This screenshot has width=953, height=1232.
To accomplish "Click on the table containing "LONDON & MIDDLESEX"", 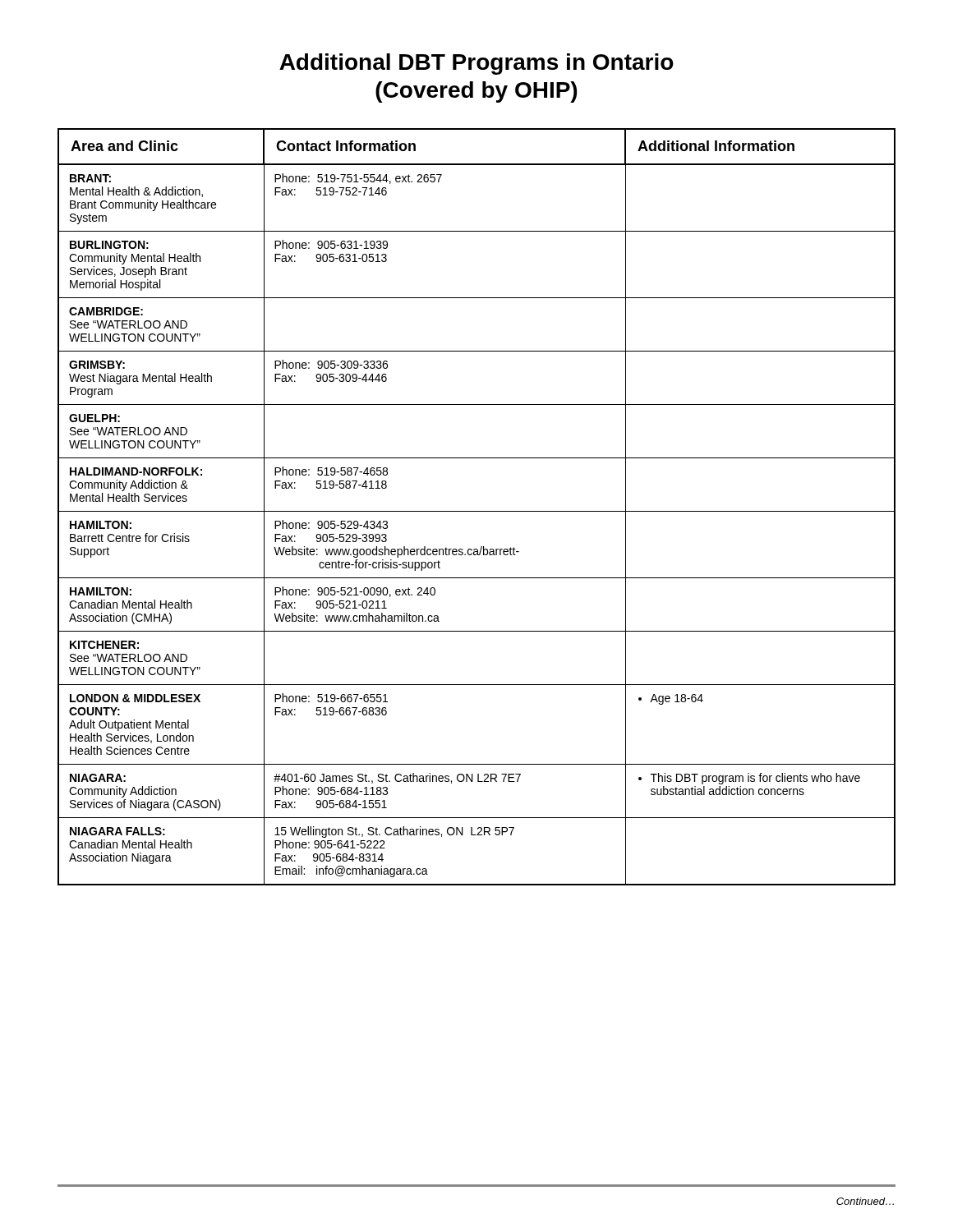I will pos(476,507).
